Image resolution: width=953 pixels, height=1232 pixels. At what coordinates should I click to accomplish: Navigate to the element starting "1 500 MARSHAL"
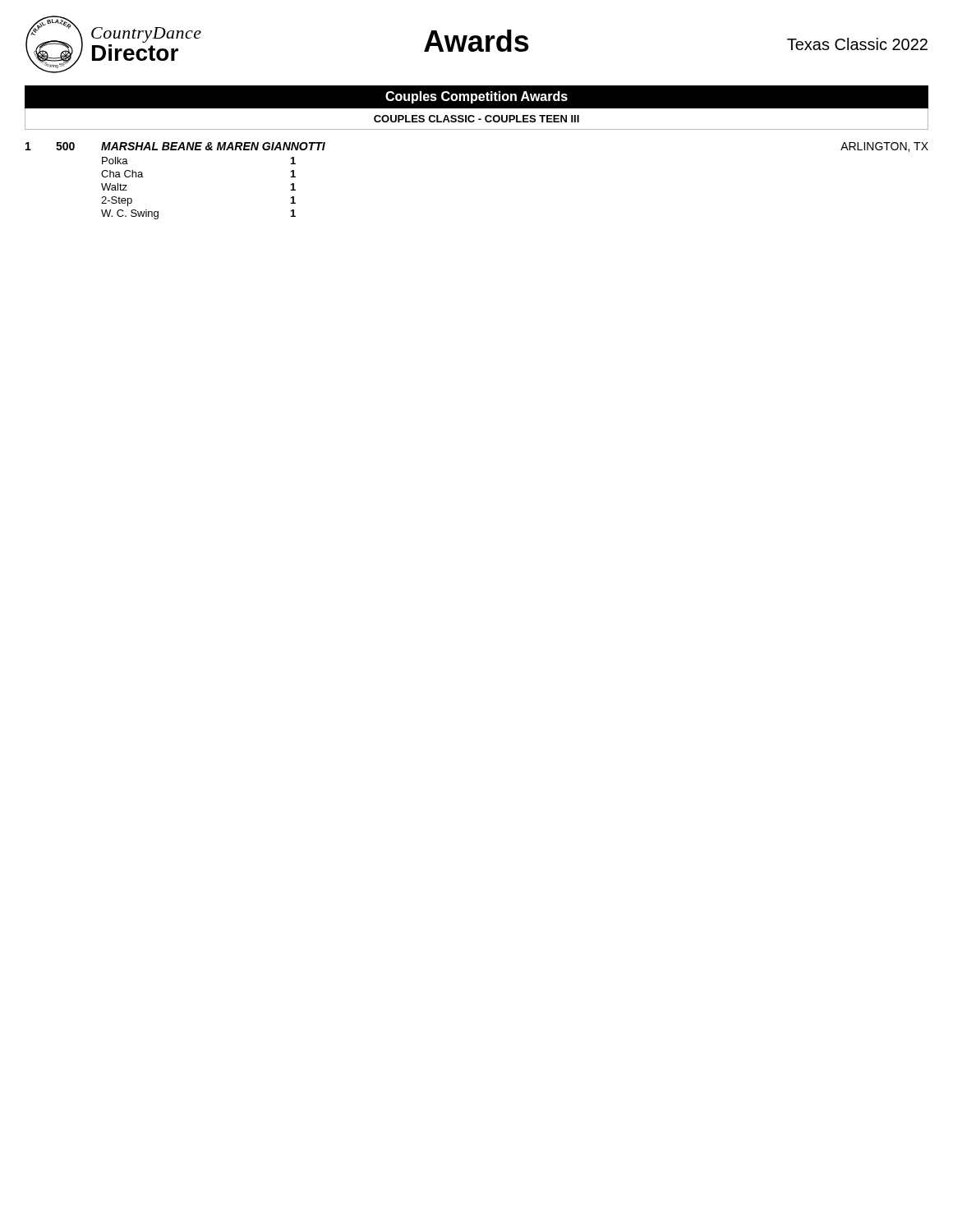tap(209, 147)
